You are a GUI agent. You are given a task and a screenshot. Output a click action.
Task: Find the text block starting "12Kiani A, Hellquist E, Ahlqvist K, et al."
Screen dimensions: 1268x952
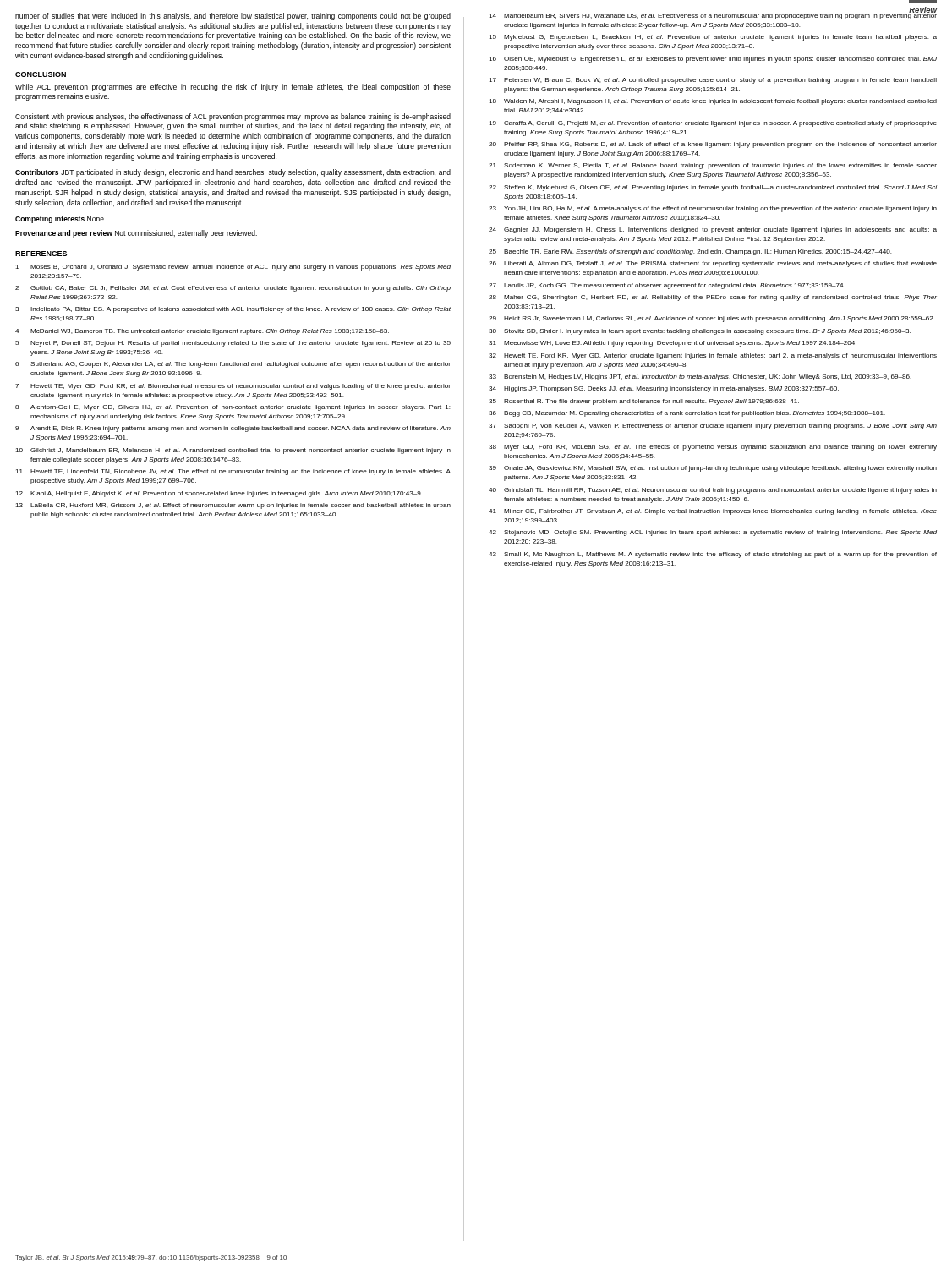[233, 494]
